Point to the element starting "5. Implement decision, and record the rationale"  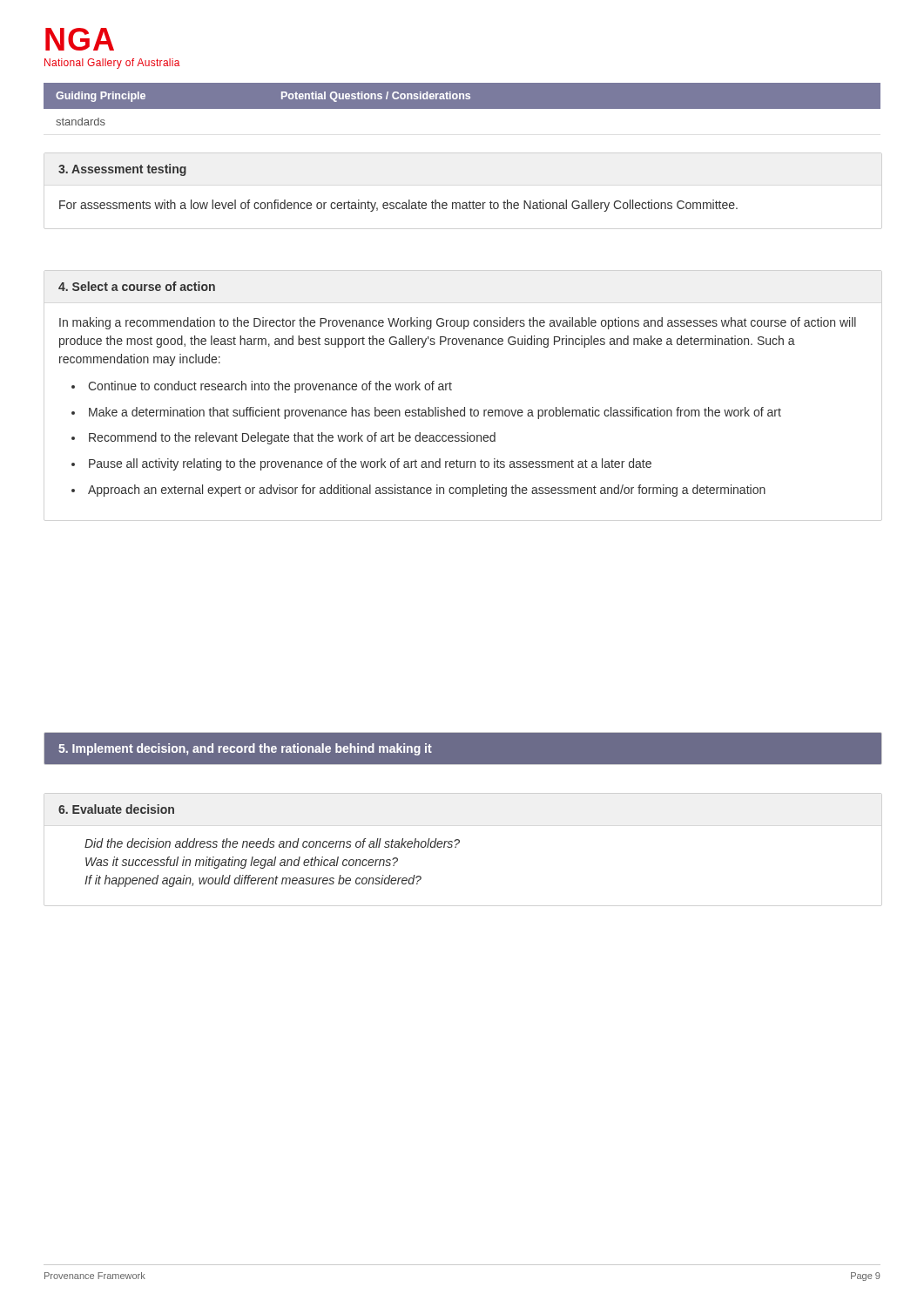click(x=245, y=748)
